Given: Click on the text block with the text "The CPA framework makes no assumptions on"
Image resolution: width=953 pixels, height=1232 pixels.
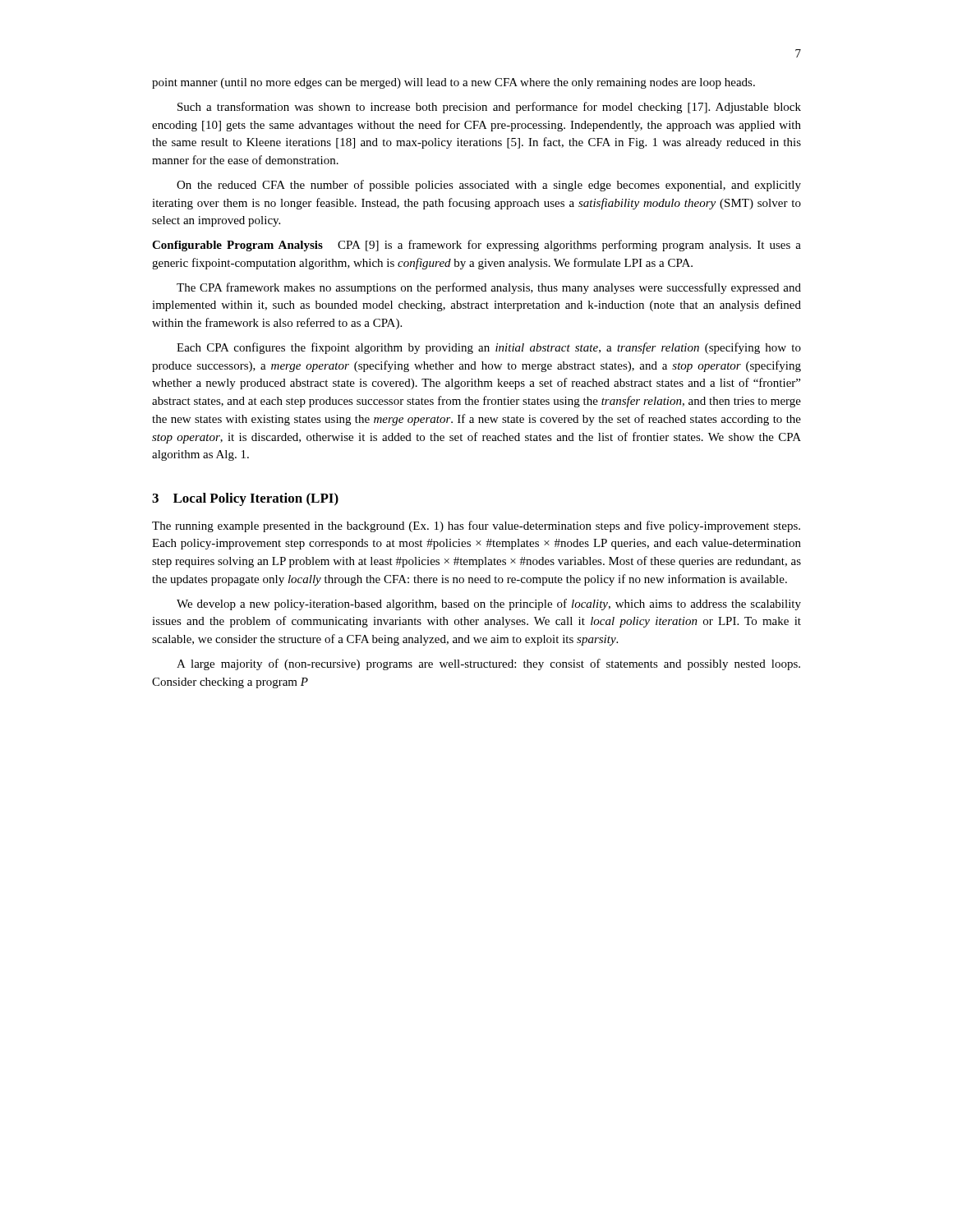Looking at the screenshot, I should pyautogui.click(x=476, y=306).
